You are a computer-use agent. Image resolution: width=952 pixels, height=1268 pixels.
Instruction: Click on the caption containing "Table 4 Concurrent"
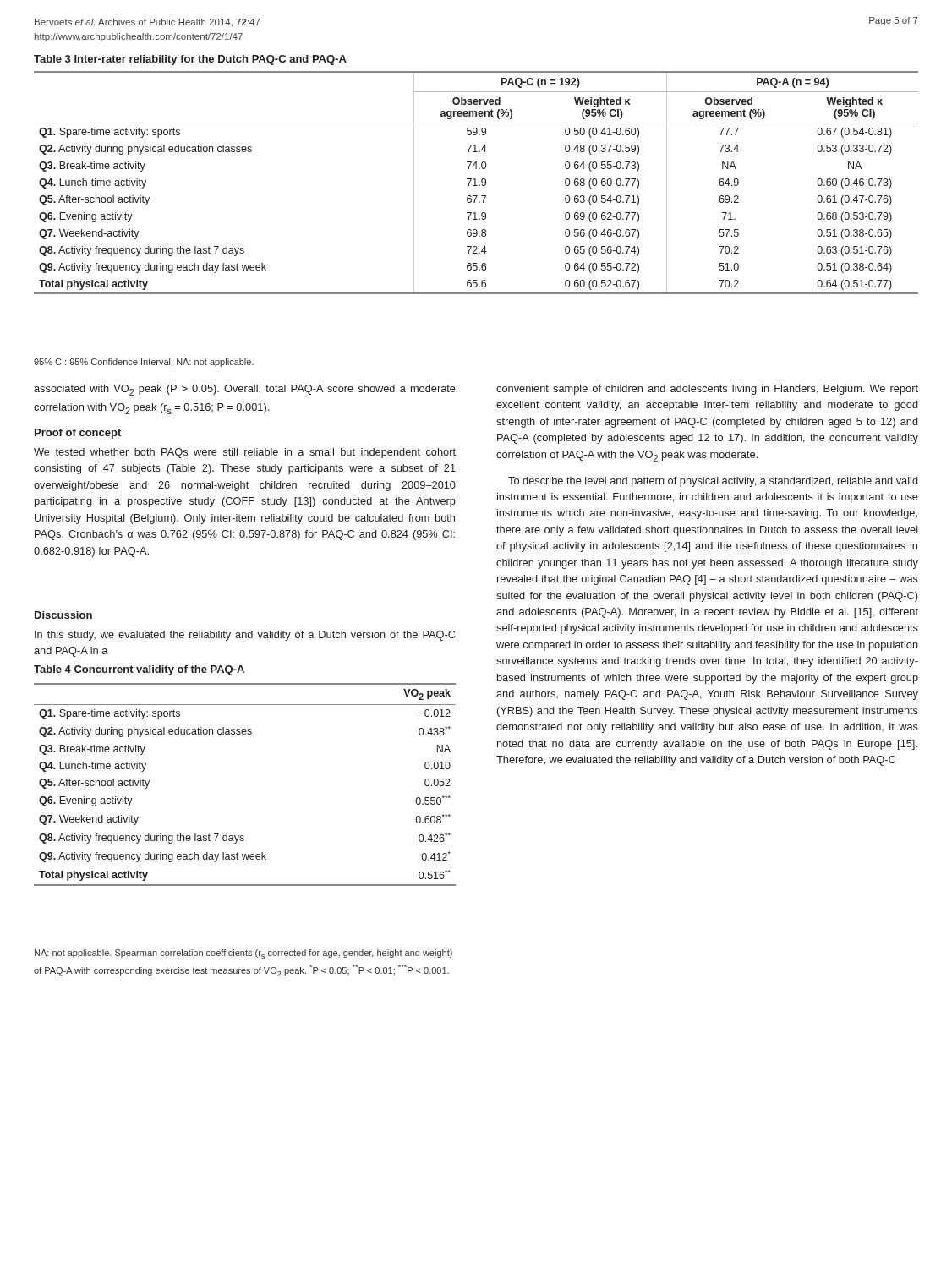point(139,669)
